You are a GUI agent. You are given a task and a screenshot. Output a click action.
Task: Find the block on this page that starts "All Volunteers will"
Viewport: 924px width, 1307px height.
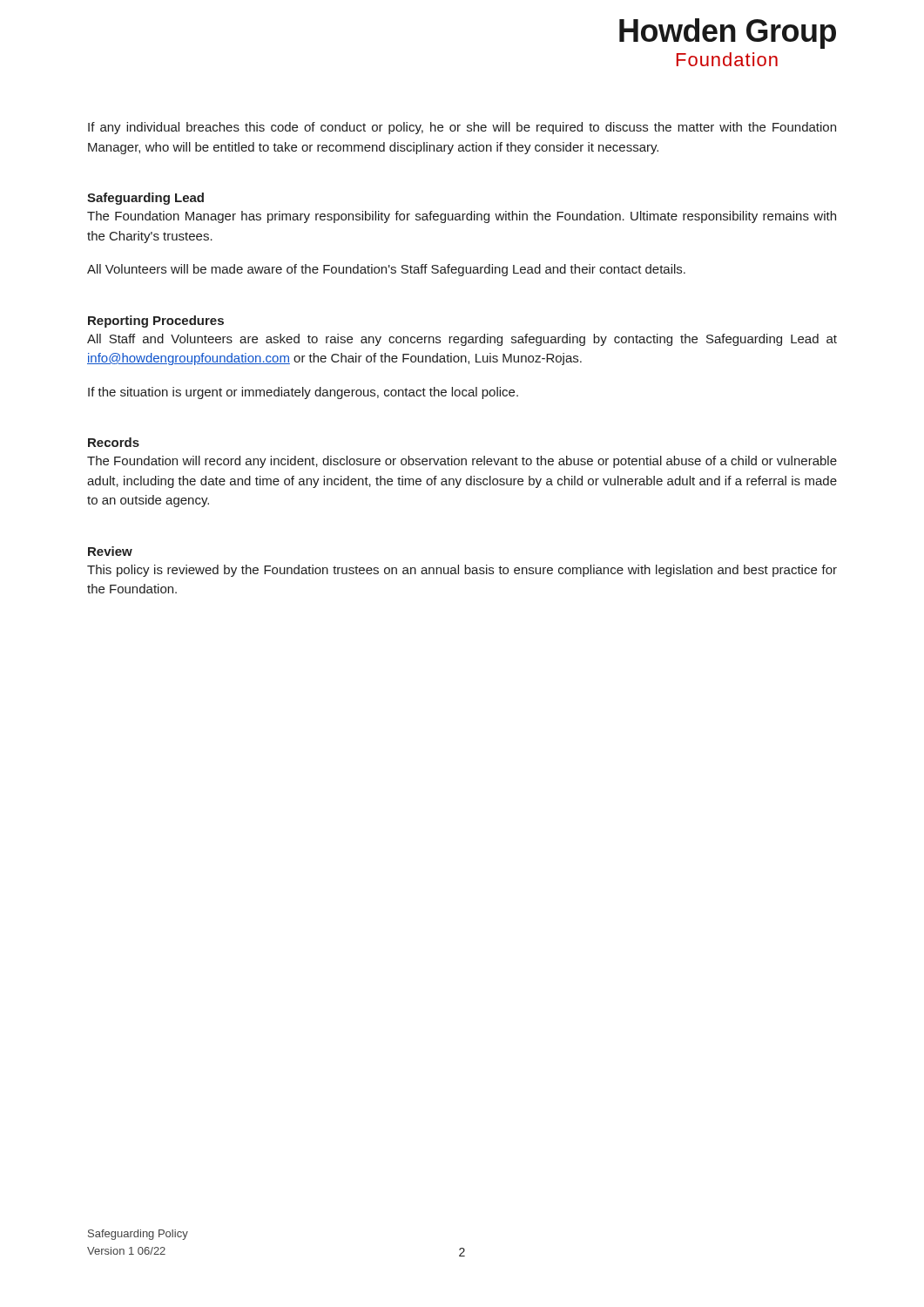pos(387,269)
